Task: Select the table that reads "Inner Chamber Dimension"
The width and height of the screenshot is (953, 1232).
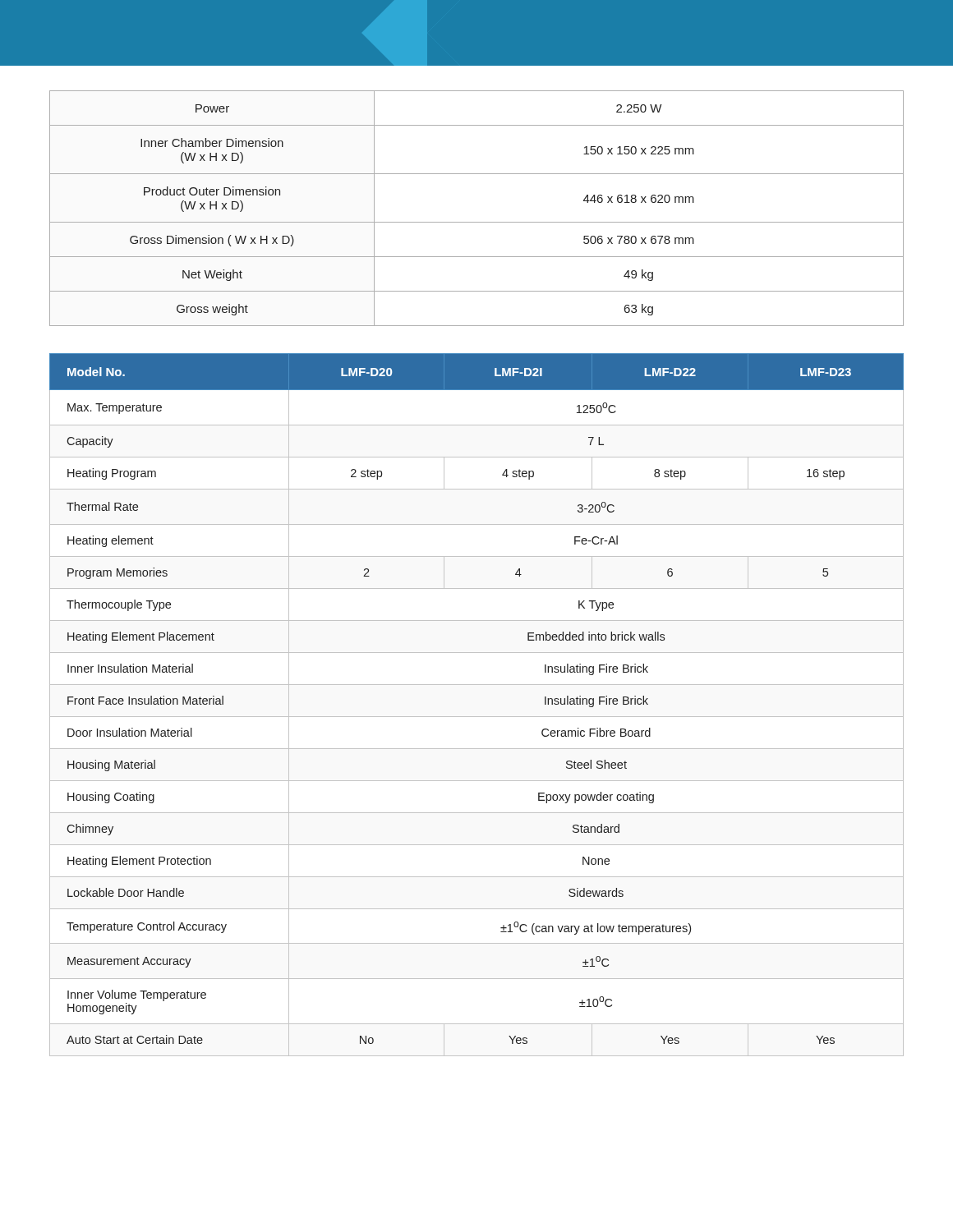Action: [x=476, y=208]
